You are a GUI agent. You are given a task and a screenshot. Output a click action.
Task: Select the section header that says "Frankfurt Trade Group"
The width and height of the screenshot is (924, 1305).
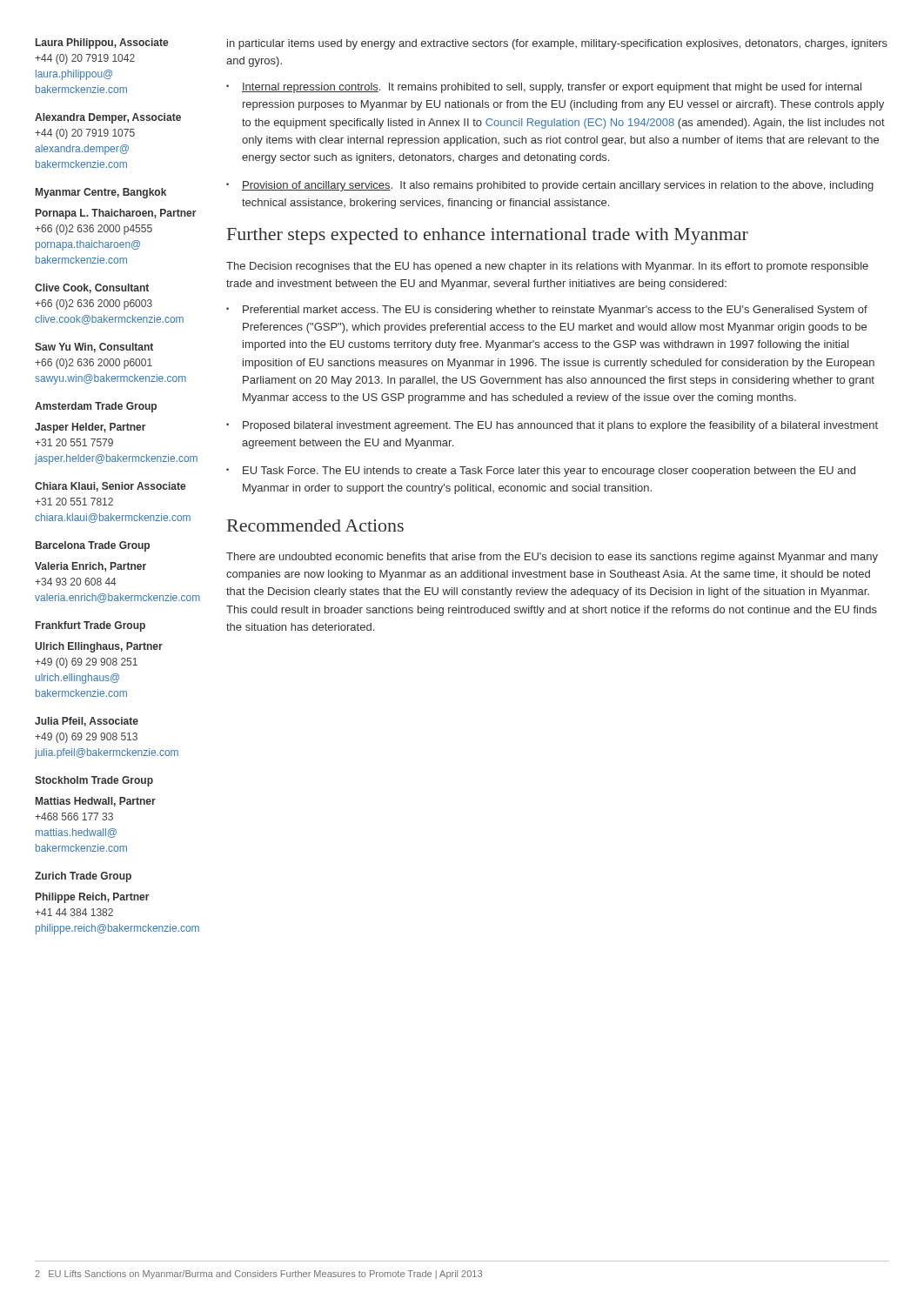tap(90, 626)
